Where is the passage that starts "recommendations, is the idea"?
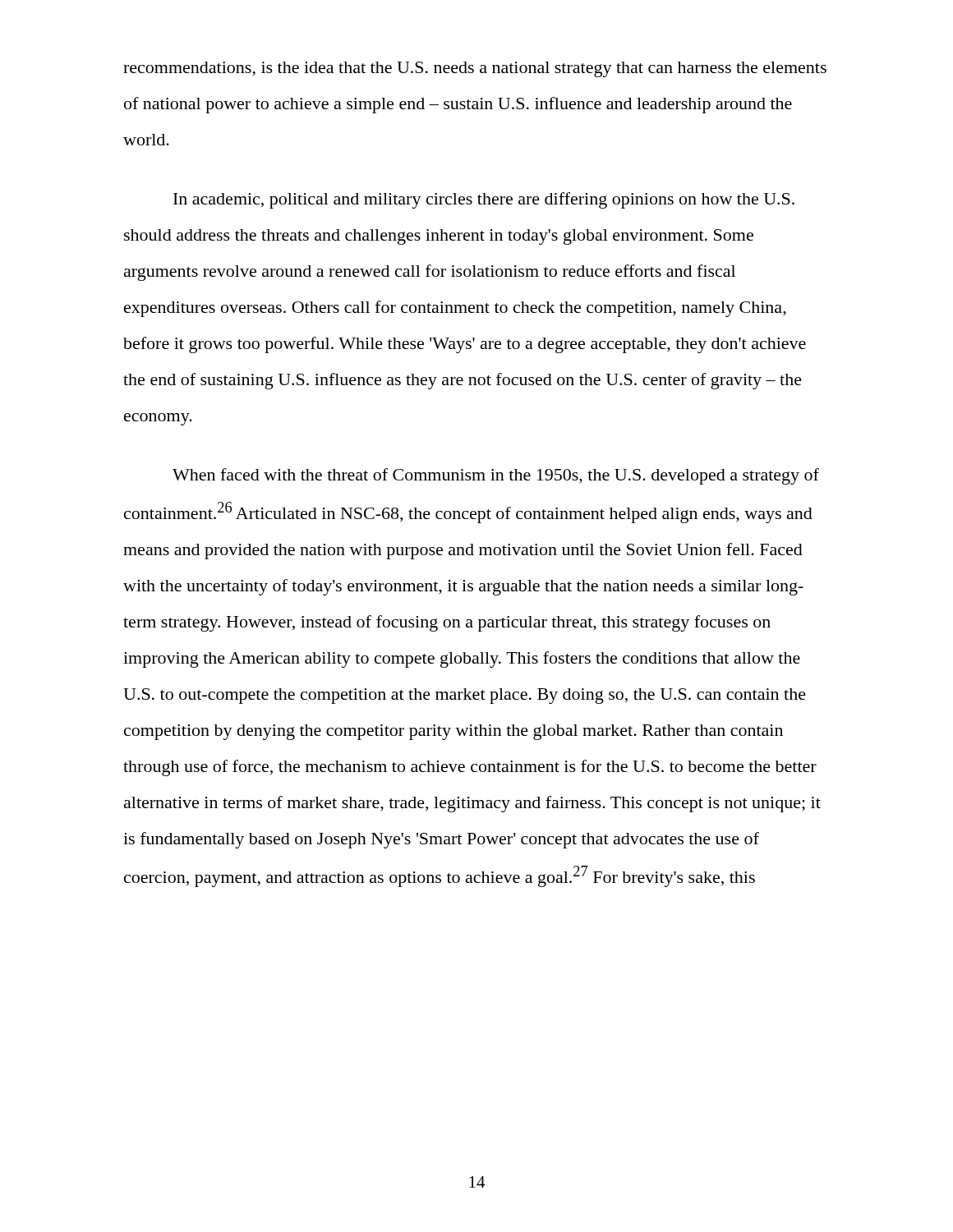The height and width of the screenshot is (1232, 953). pos(476,473)
